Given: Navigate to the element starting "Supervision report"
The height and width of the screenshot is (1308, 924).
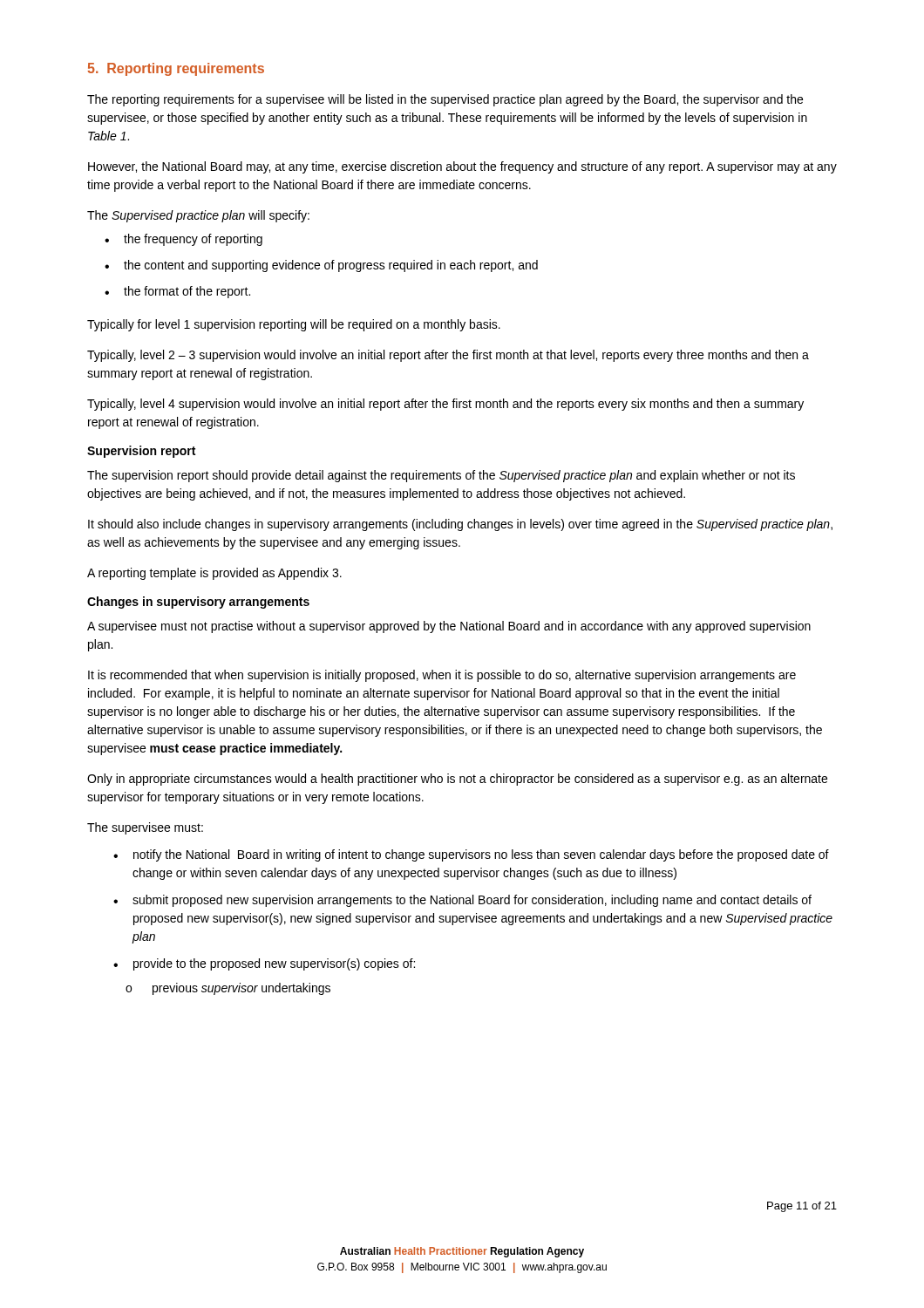Looking at the screenshot, I should click(141, 452).
